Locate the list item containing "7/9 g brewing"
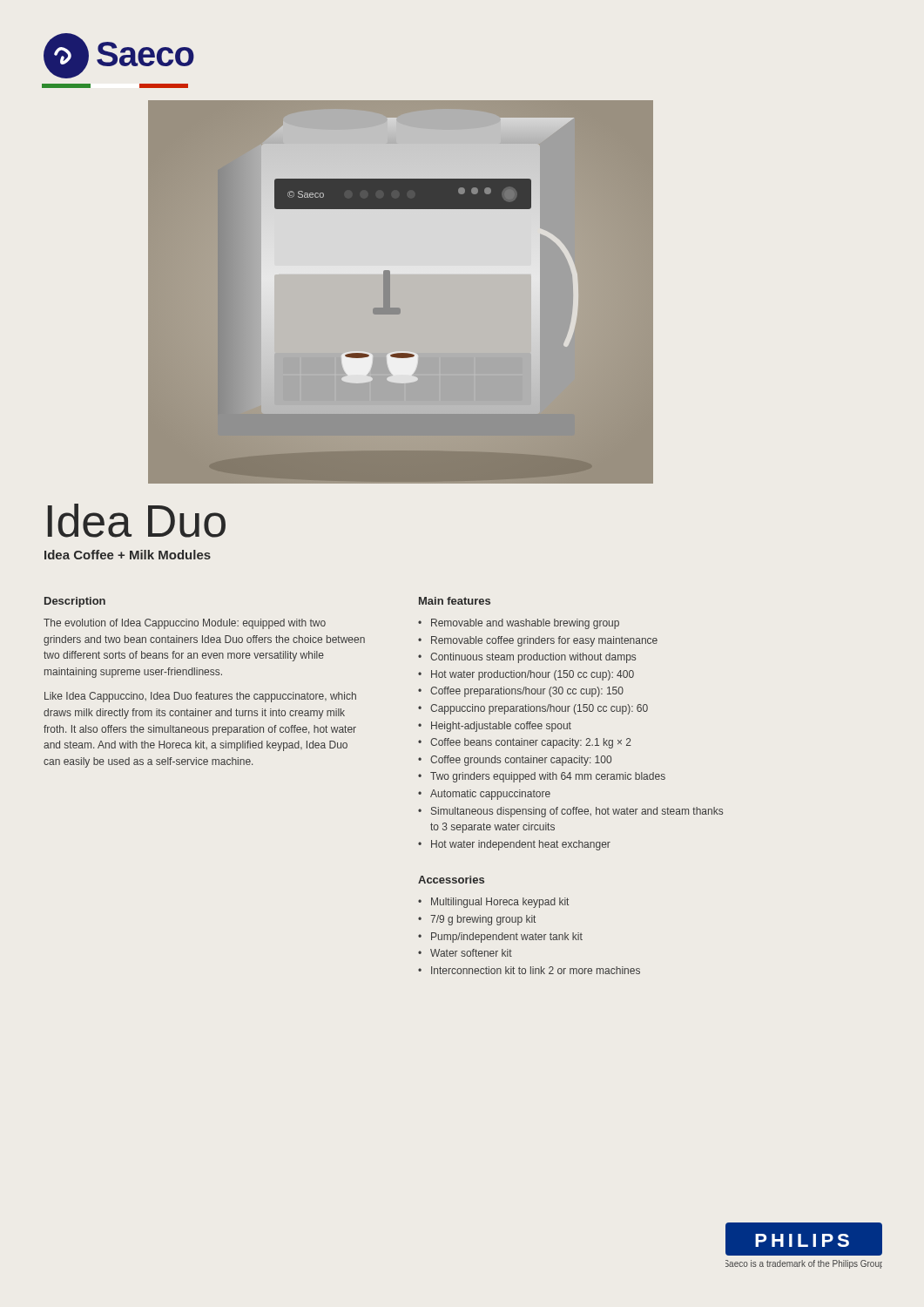This screenshot has width=924, height=1307. [483, 919]
